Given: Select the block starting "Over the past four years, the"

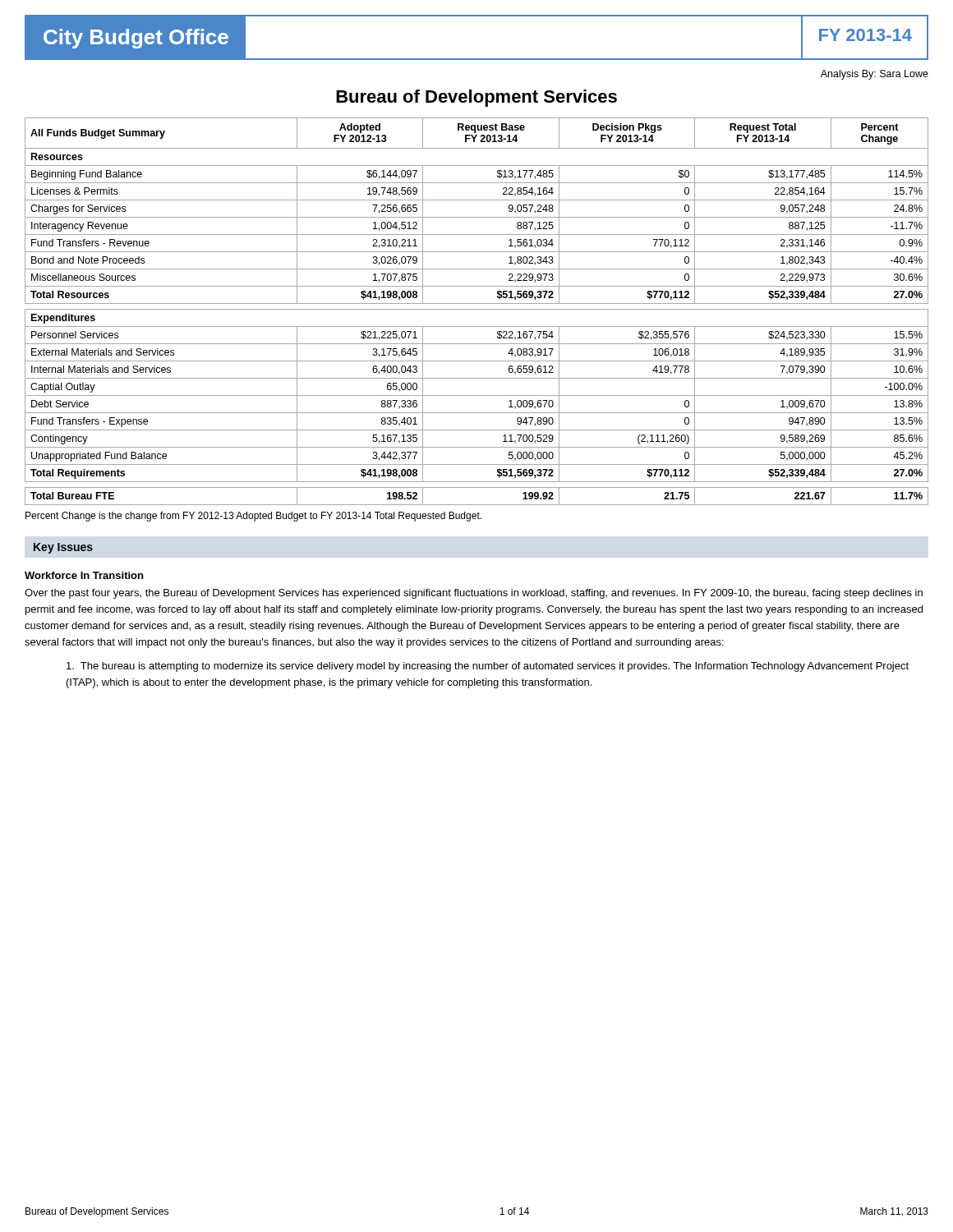Looking at the screenshot, I should click(474, 617).
